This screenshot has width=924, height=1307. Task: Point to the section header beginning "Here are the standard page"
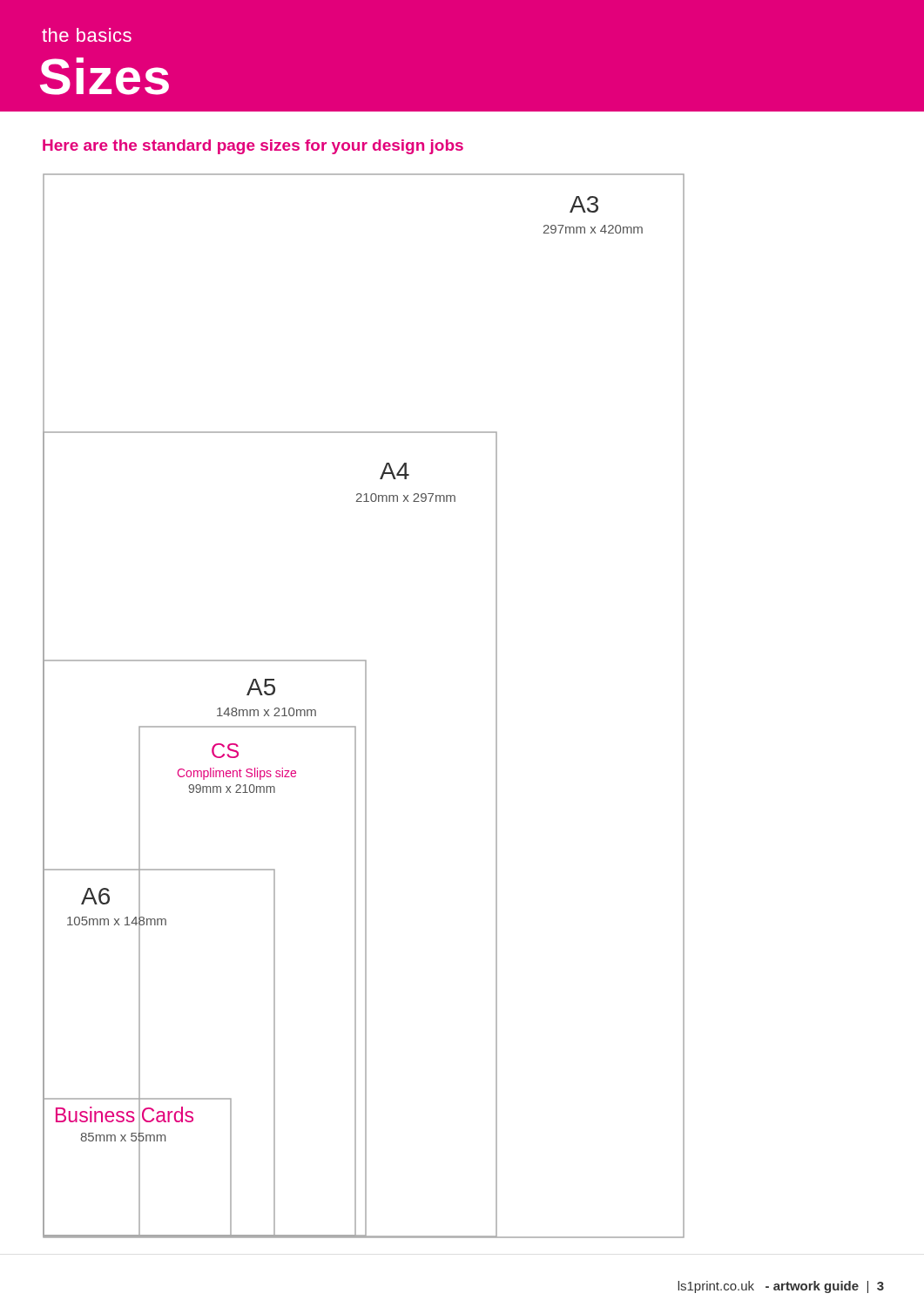pos(253,145)
